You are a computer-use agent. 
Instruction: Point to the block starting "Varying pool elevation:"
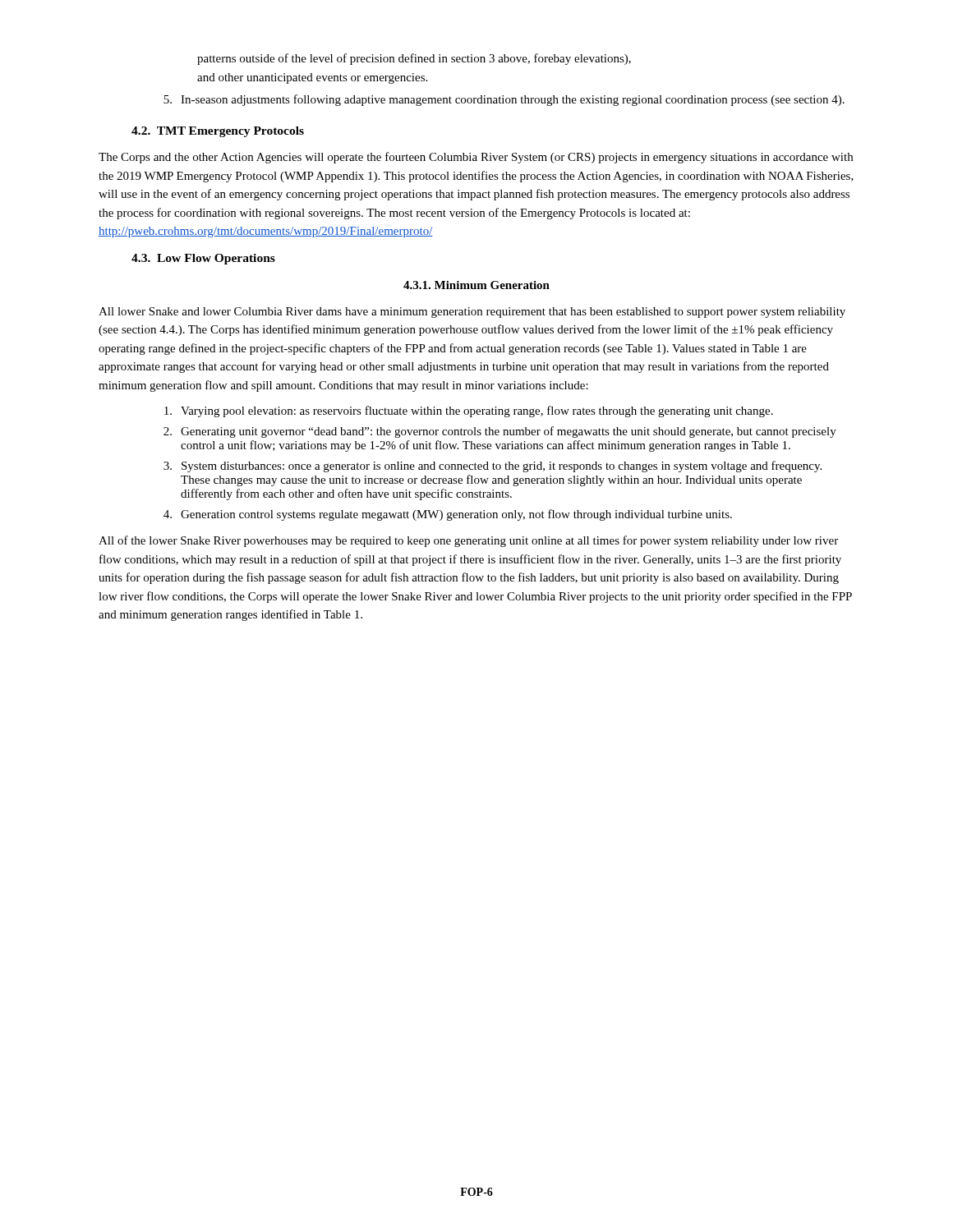501,411
